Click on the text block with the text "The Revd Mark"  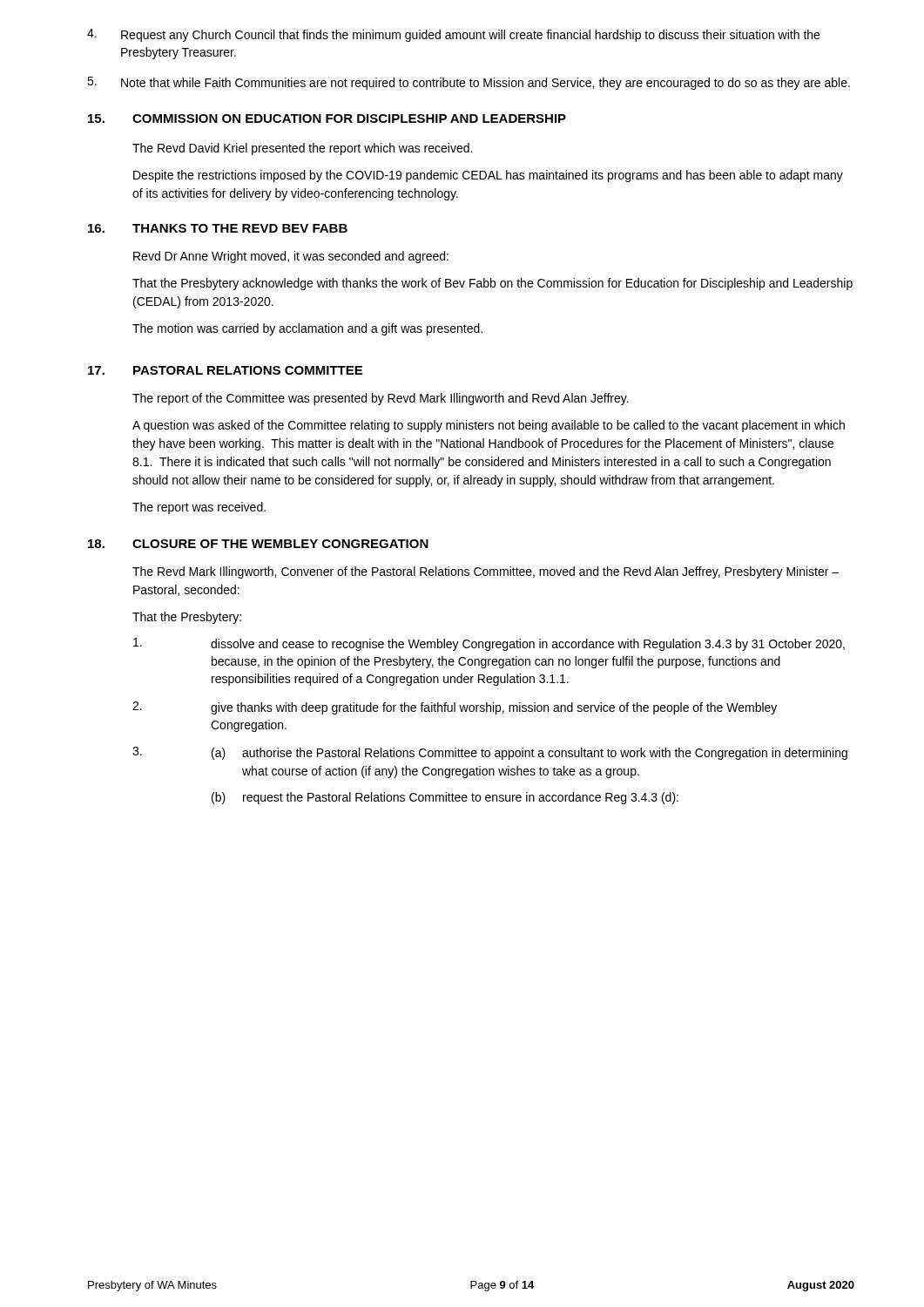pos(486,581)
